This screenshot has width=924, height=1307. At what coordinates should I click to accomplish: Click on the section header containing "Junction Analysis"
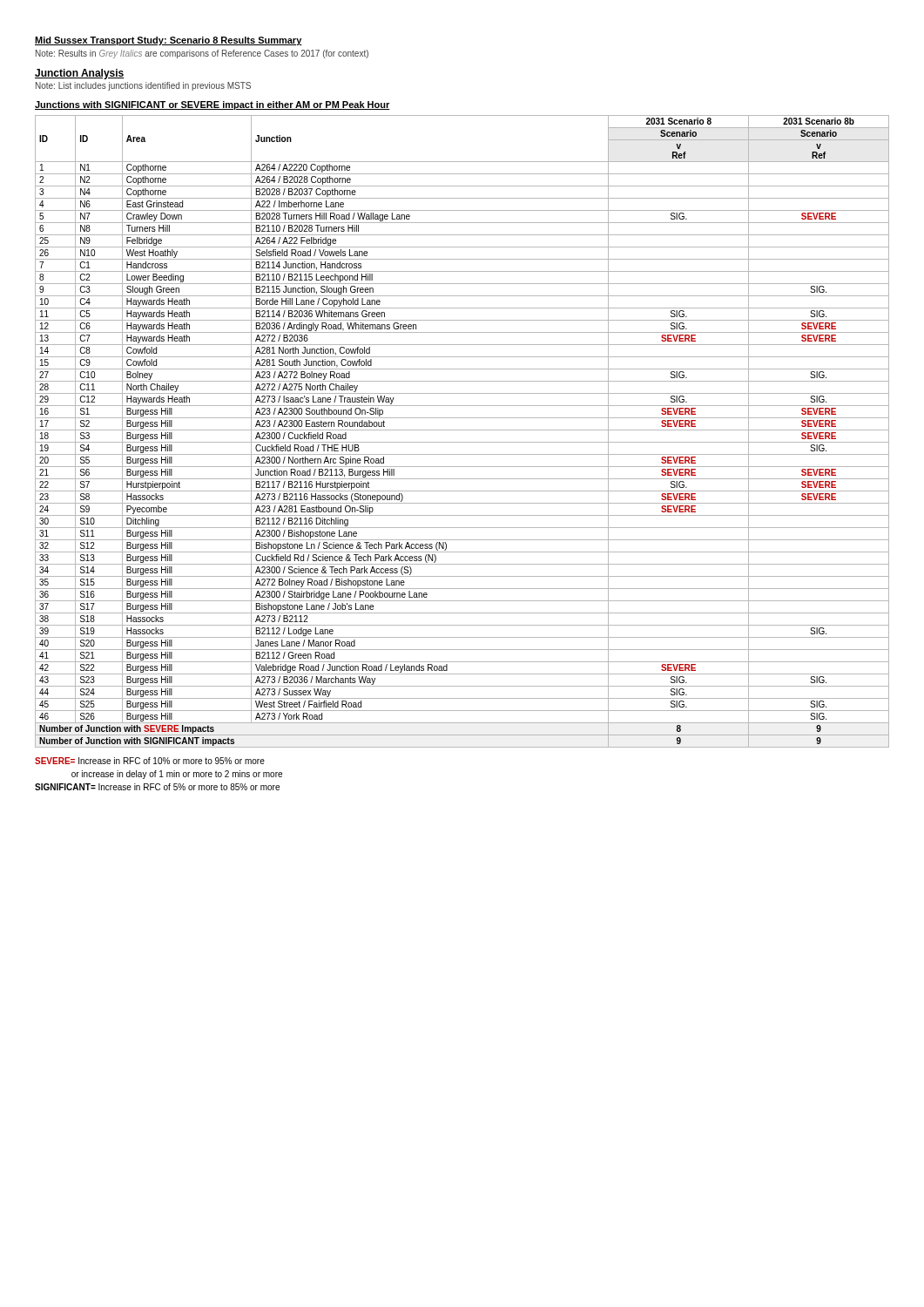[79, 73]
